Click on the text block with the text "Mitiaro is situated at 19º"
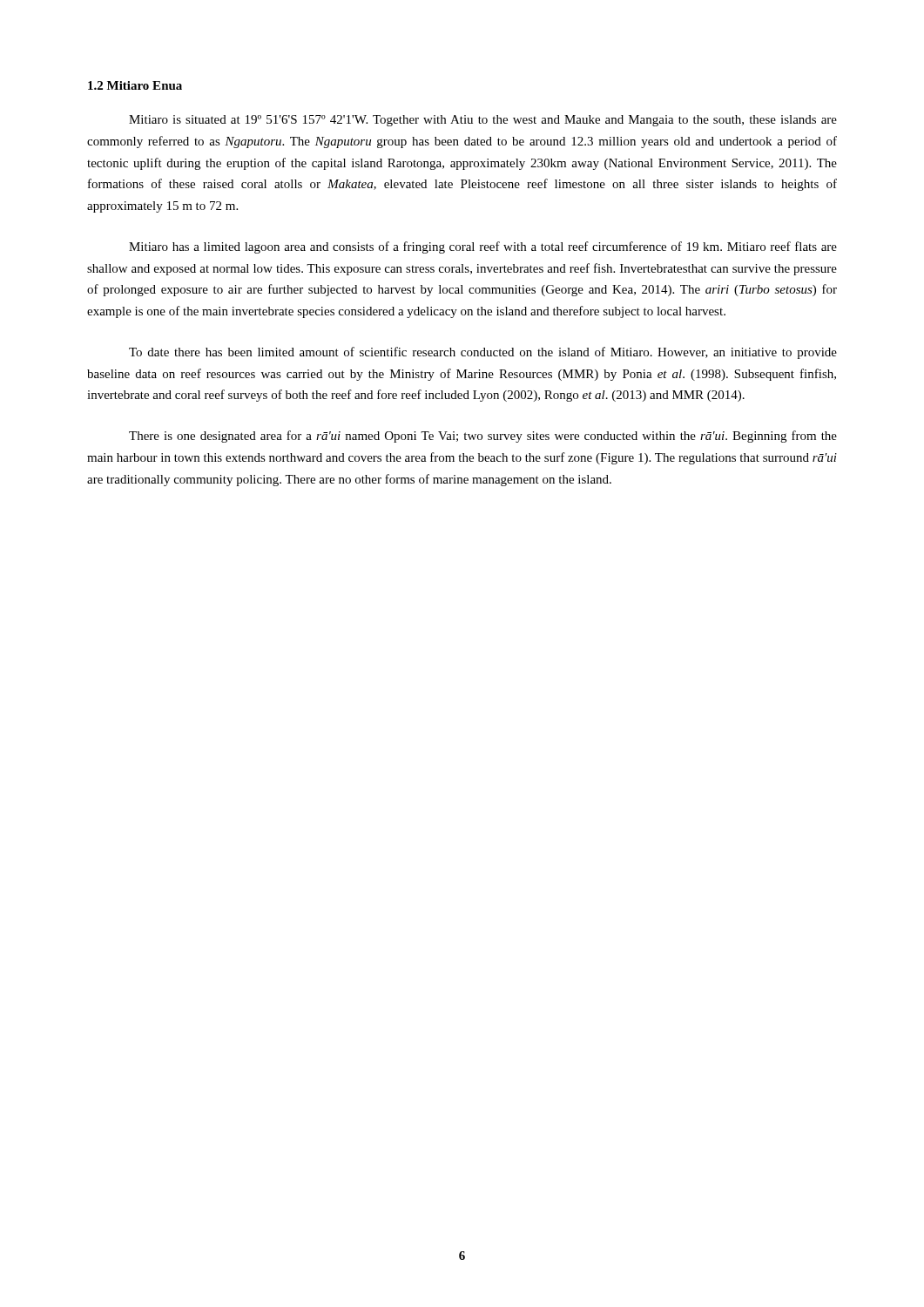This screenshot has width=924, height=1307. pos(462,163)
